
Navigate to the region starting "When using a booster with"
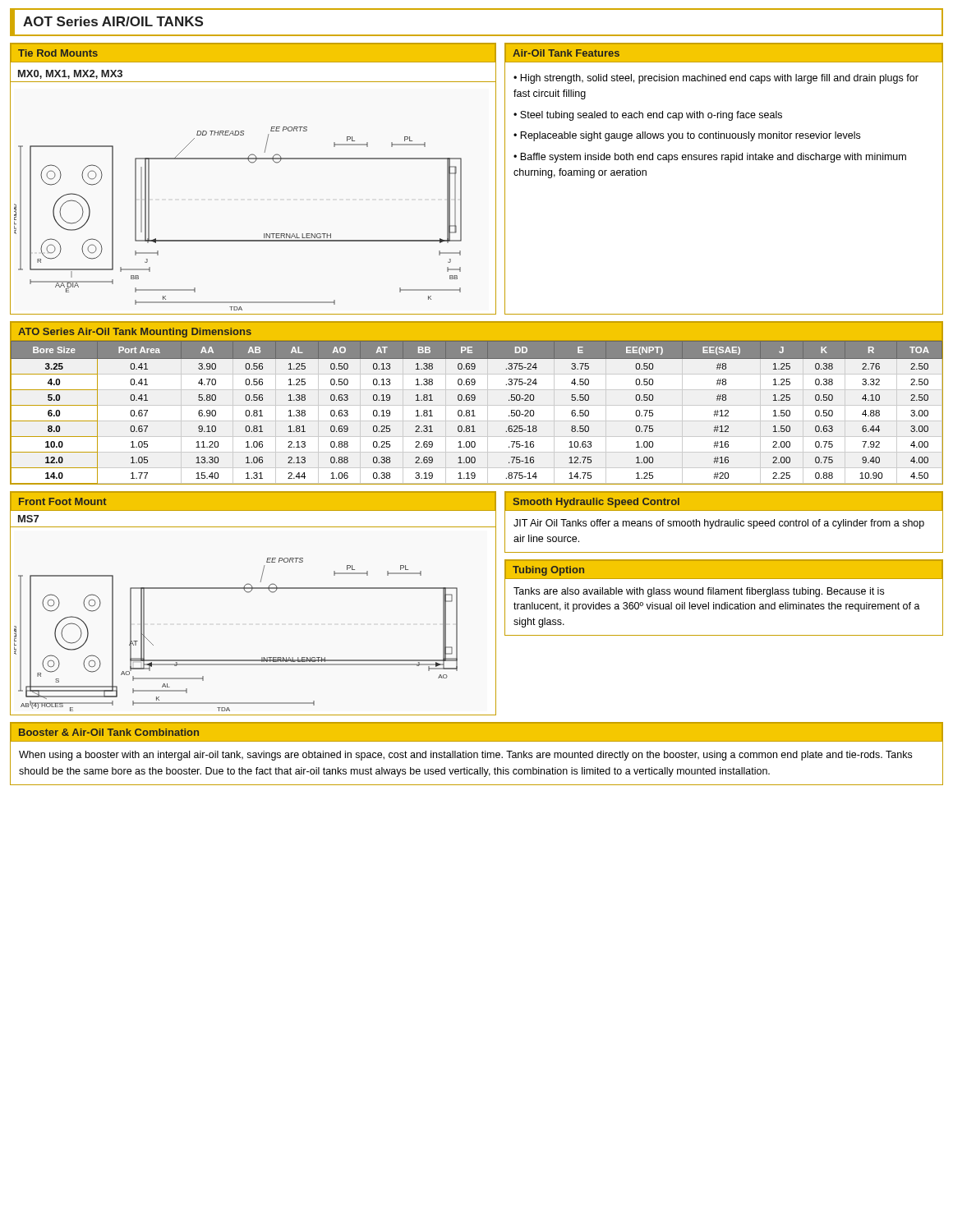coord(476,763)
